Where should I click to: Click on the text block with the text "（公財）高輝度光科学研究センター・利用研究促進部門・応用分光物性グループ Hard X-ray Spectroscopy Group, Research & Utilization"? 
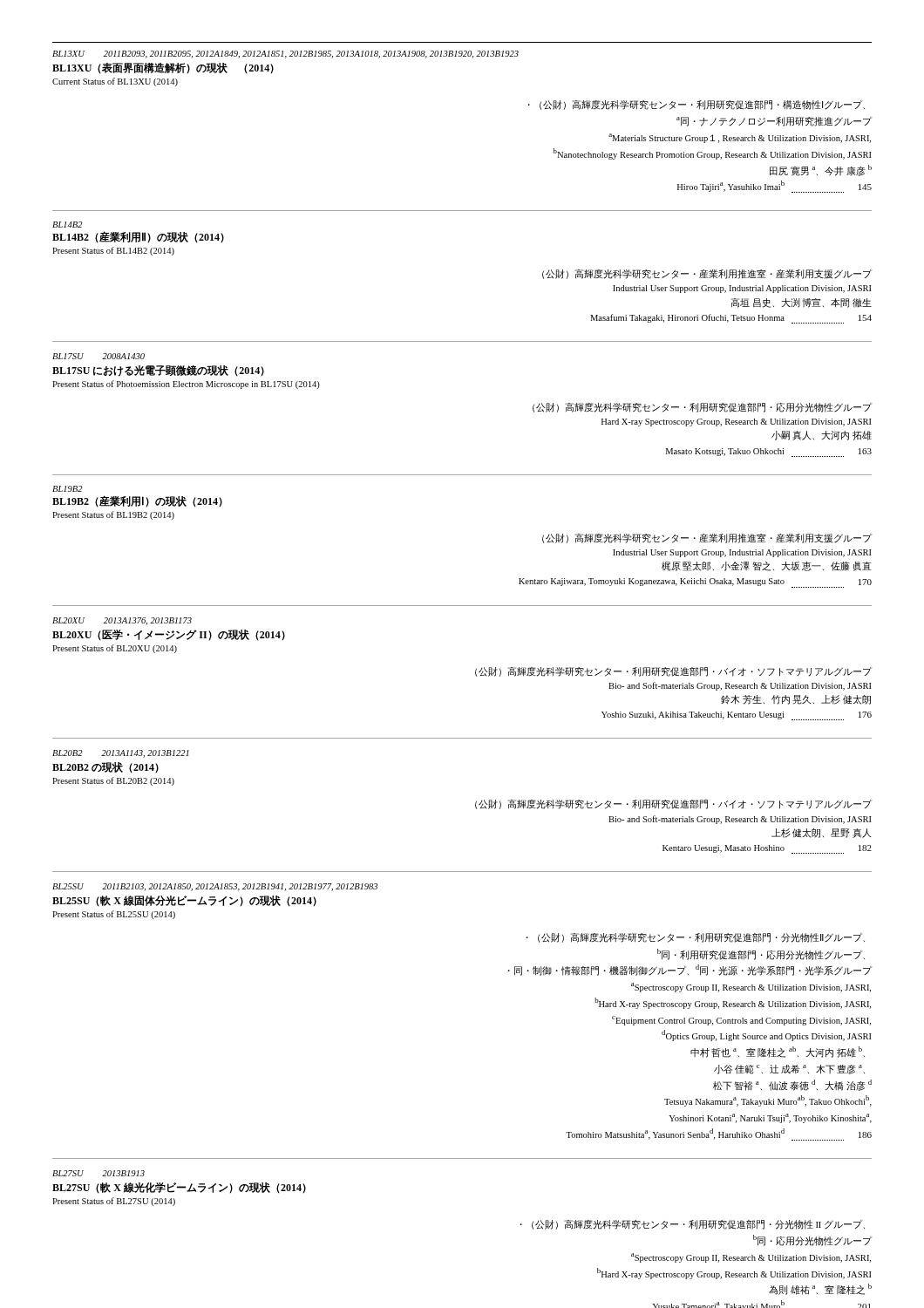(702, 408)
